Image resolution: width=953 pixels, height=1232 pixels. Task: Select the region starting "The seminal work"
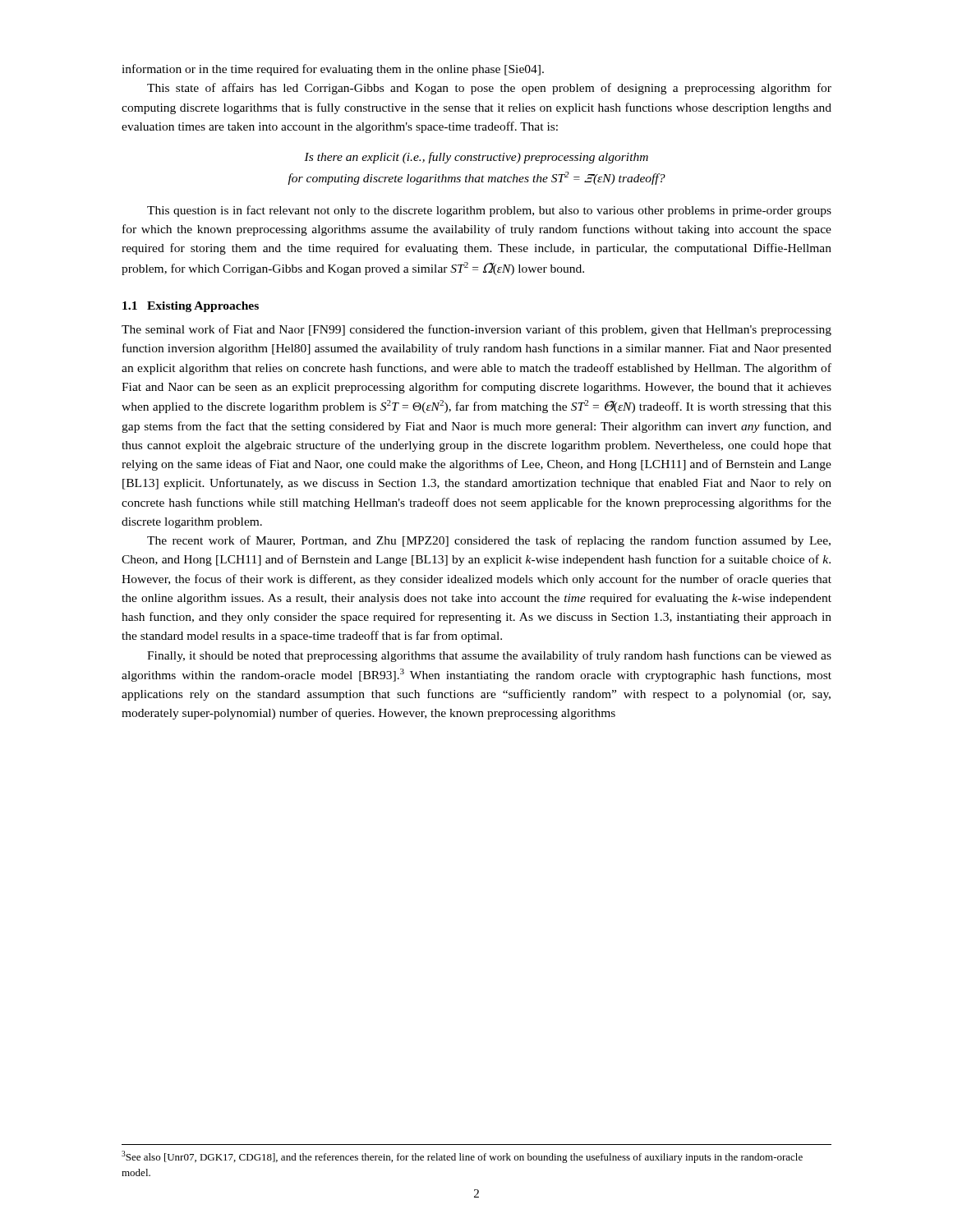[x=476, y=330]
